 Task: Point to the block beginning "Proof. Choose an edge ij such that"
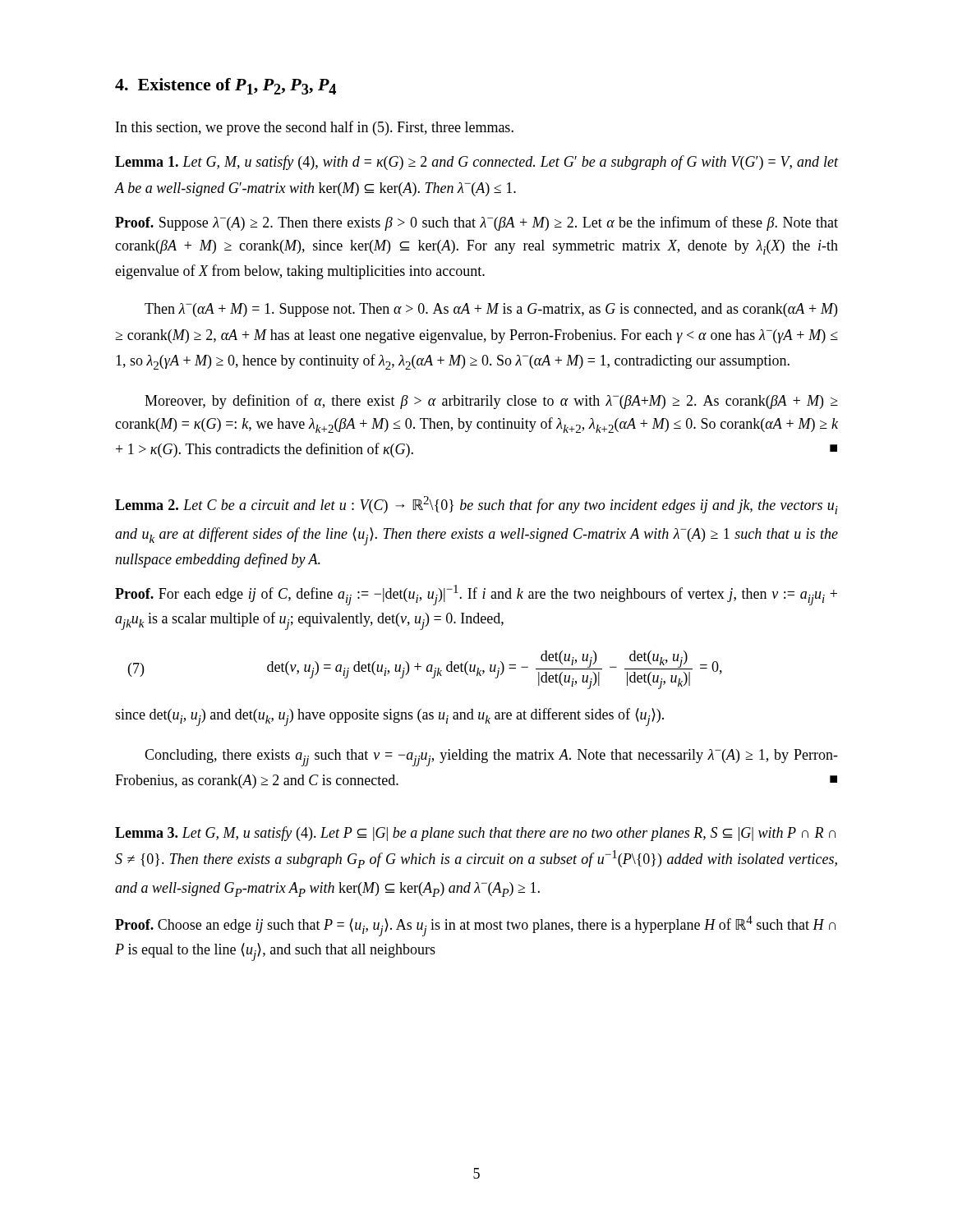click(476, 937)
